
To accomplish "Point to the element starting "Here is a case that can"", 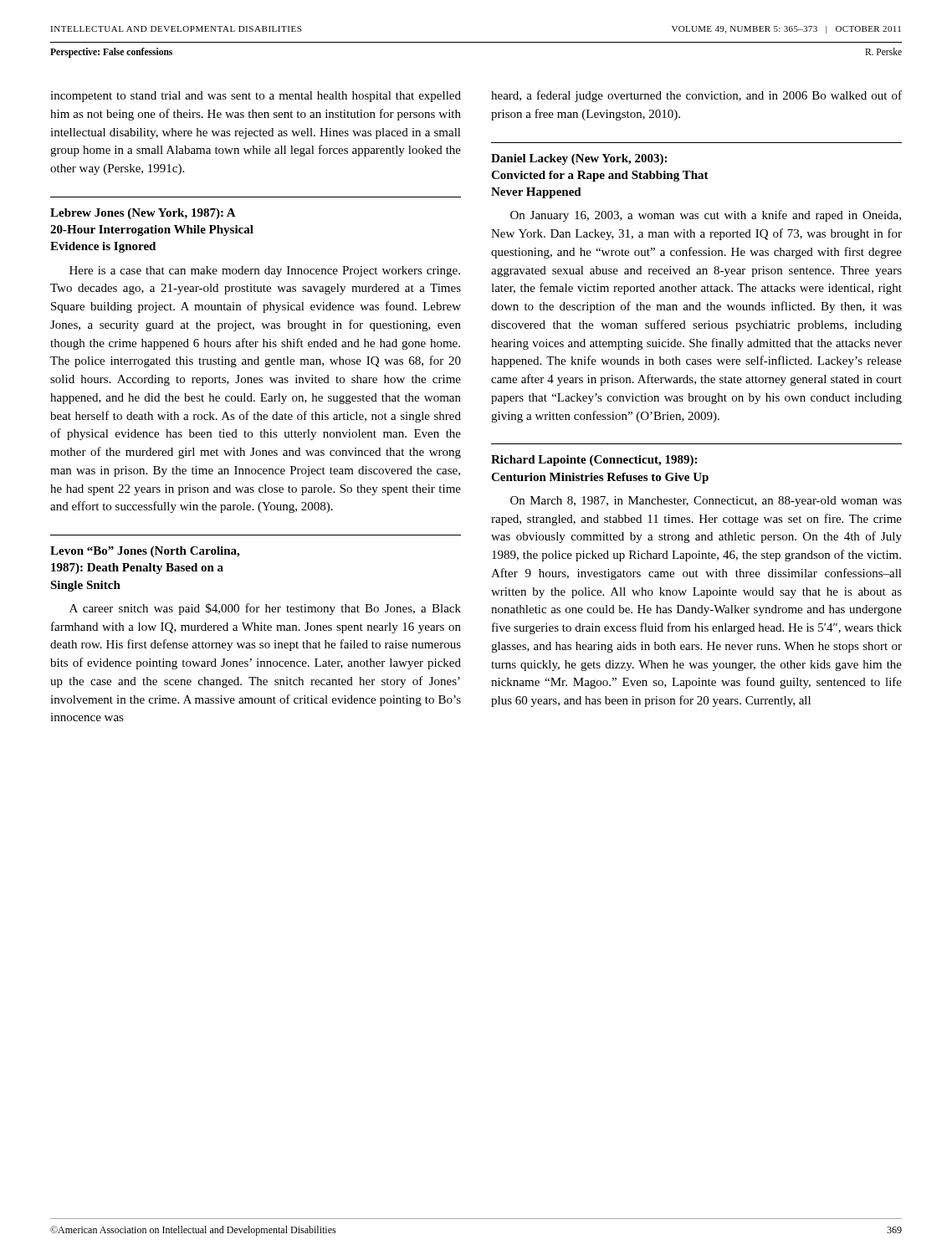I will point(256,388).
